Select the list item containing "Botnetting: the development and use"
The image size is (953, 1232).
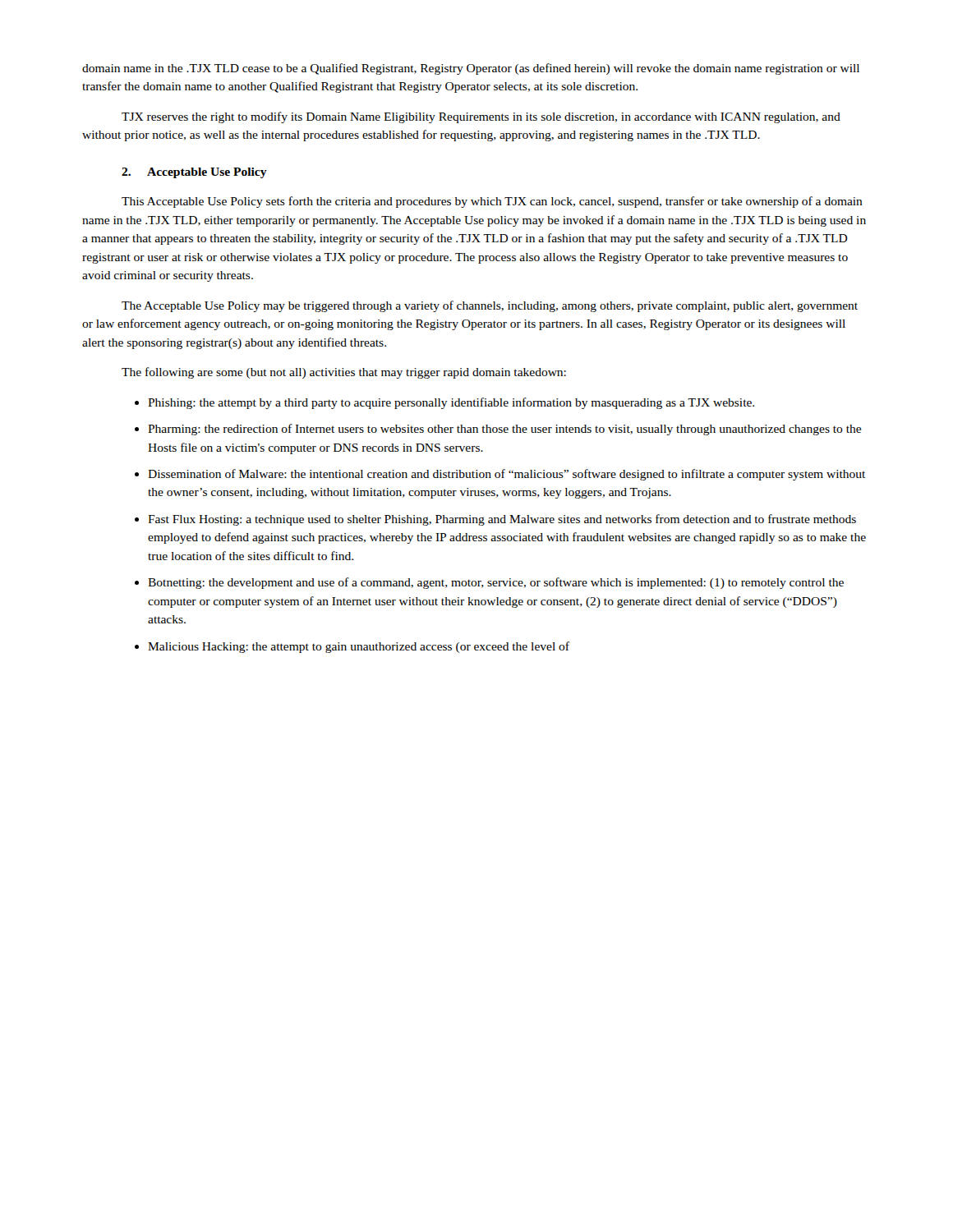496,601
